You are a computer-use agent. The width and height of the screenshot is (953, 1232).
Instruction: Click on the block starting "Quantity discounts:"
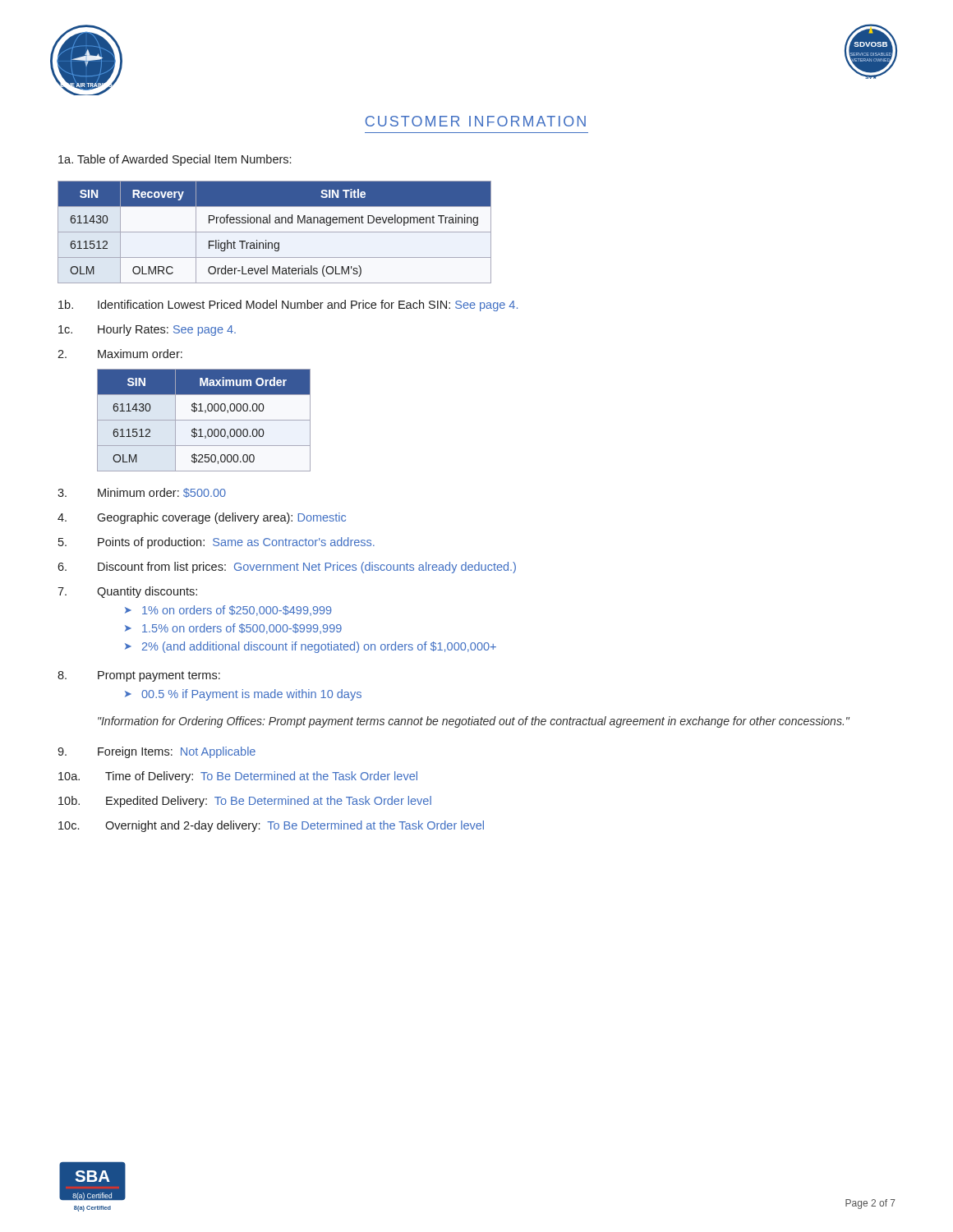point(127,592)
